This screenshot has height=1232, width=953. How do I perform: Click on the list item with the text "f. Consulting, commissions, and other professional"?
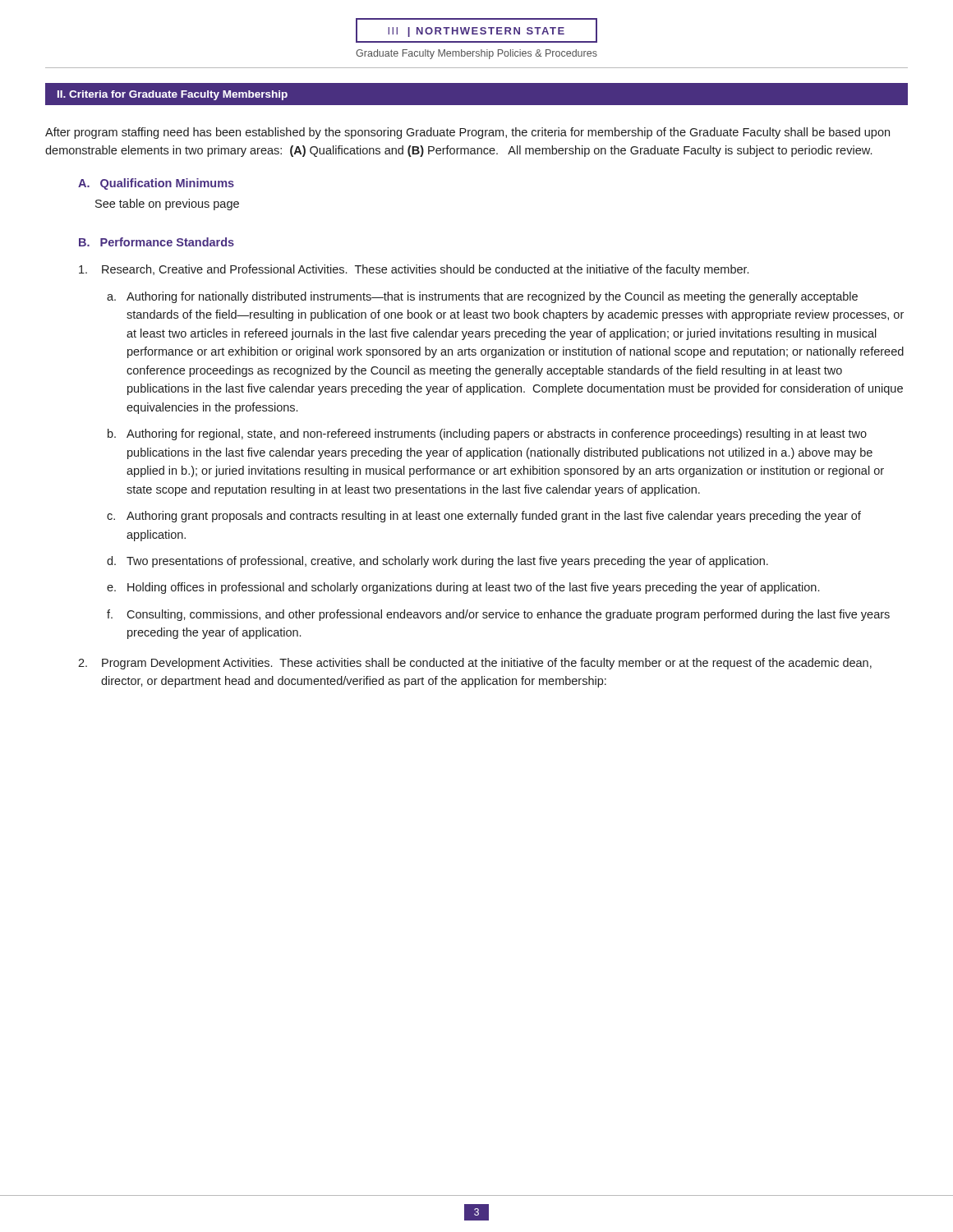[x=507, y=624]
